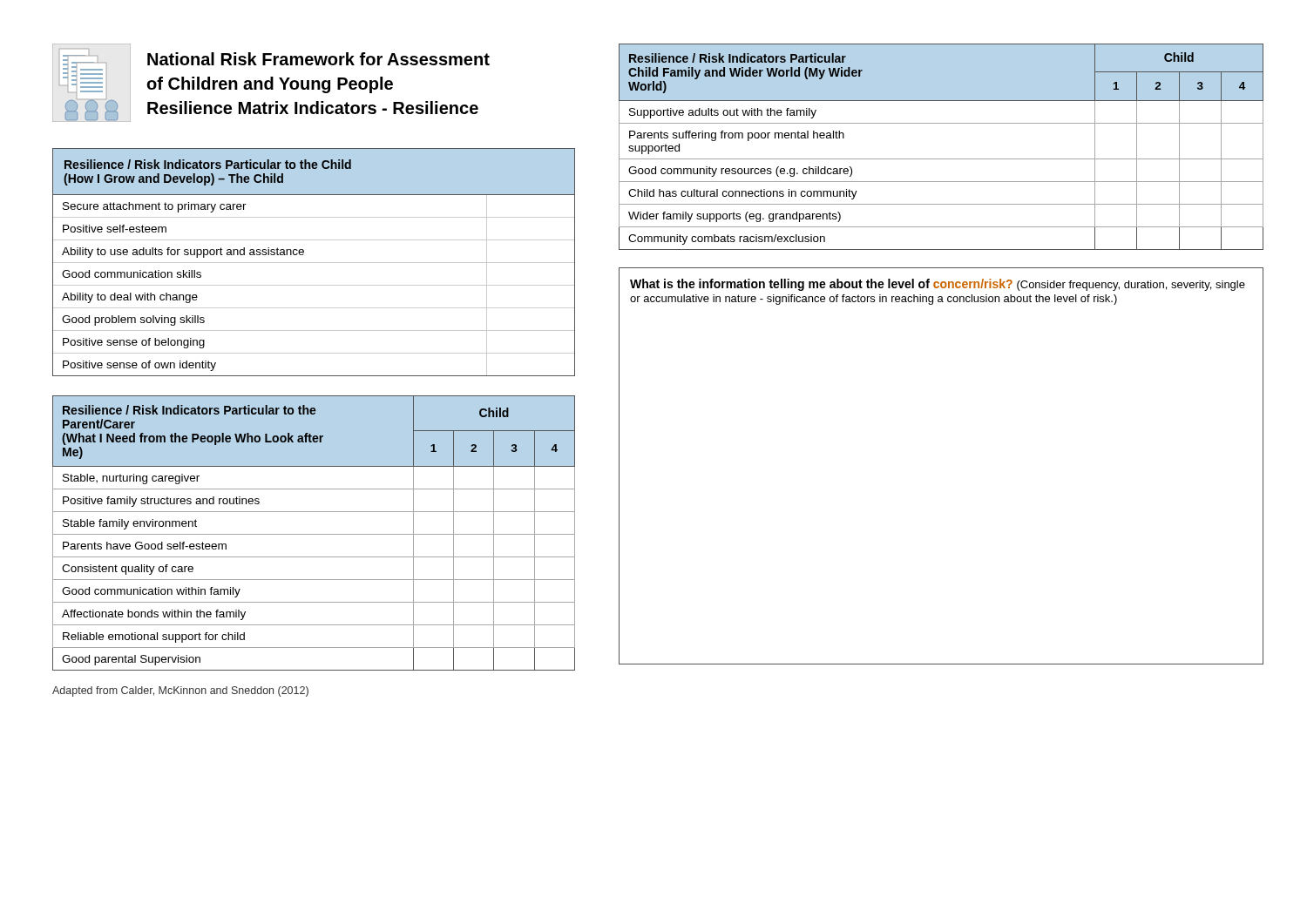Select the table that reads "Consistent quality of care"

pyautogui.click(x=314, y=533)
